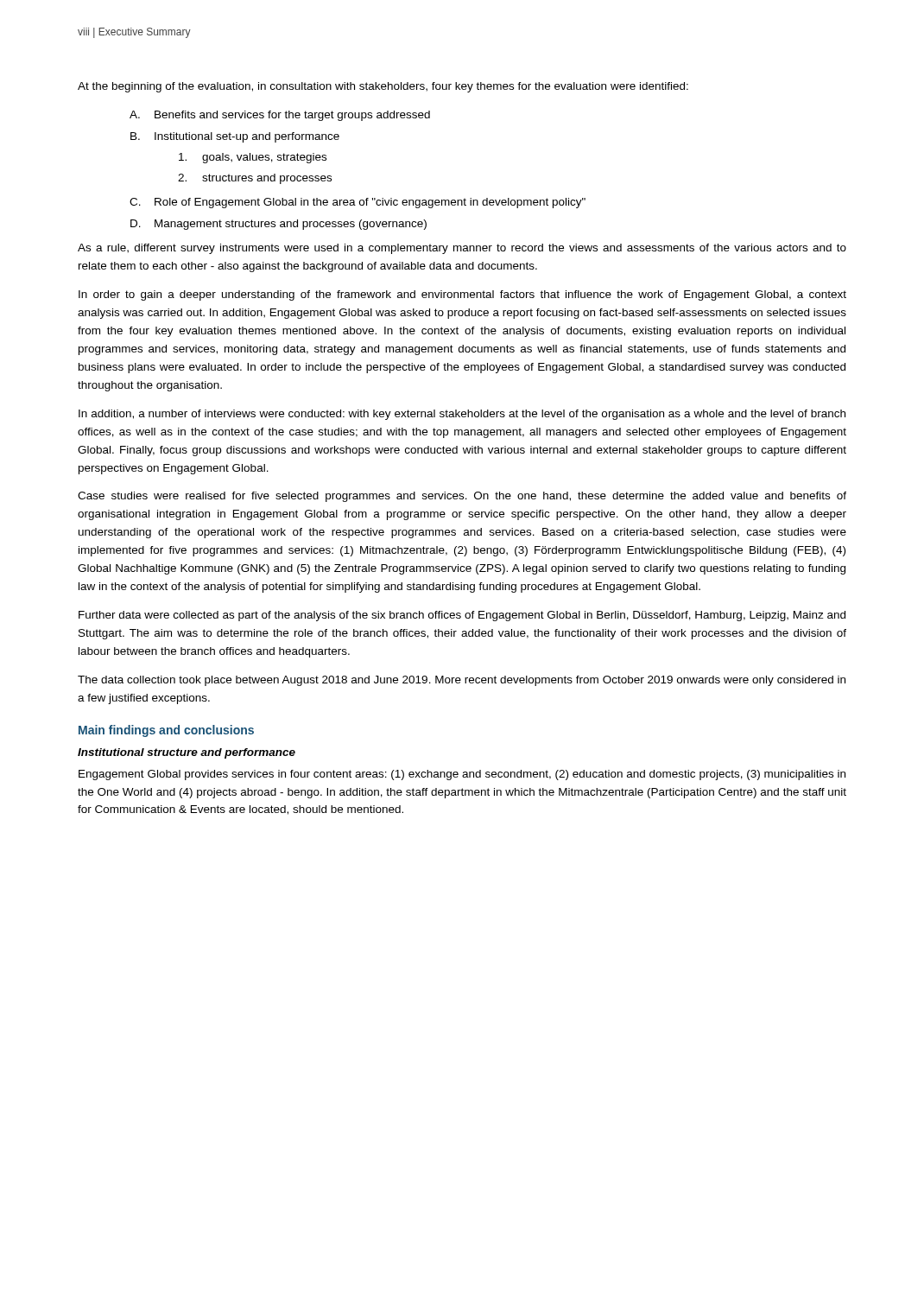Navigate to the region starting "In order to gain a"

point(462,340)
